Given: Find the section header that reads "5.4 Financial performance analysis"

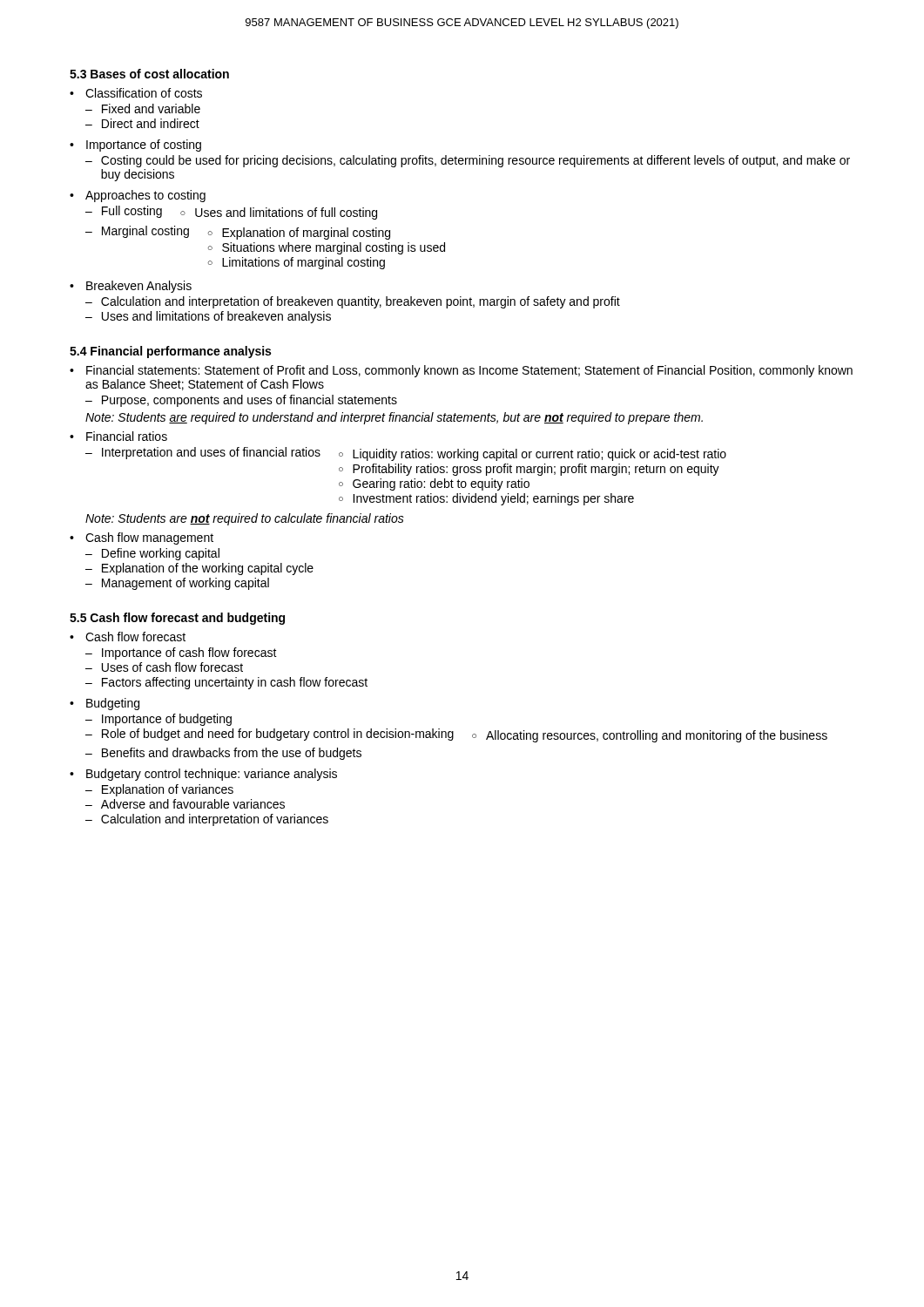Looking at the screenshot, I should 171,351.
